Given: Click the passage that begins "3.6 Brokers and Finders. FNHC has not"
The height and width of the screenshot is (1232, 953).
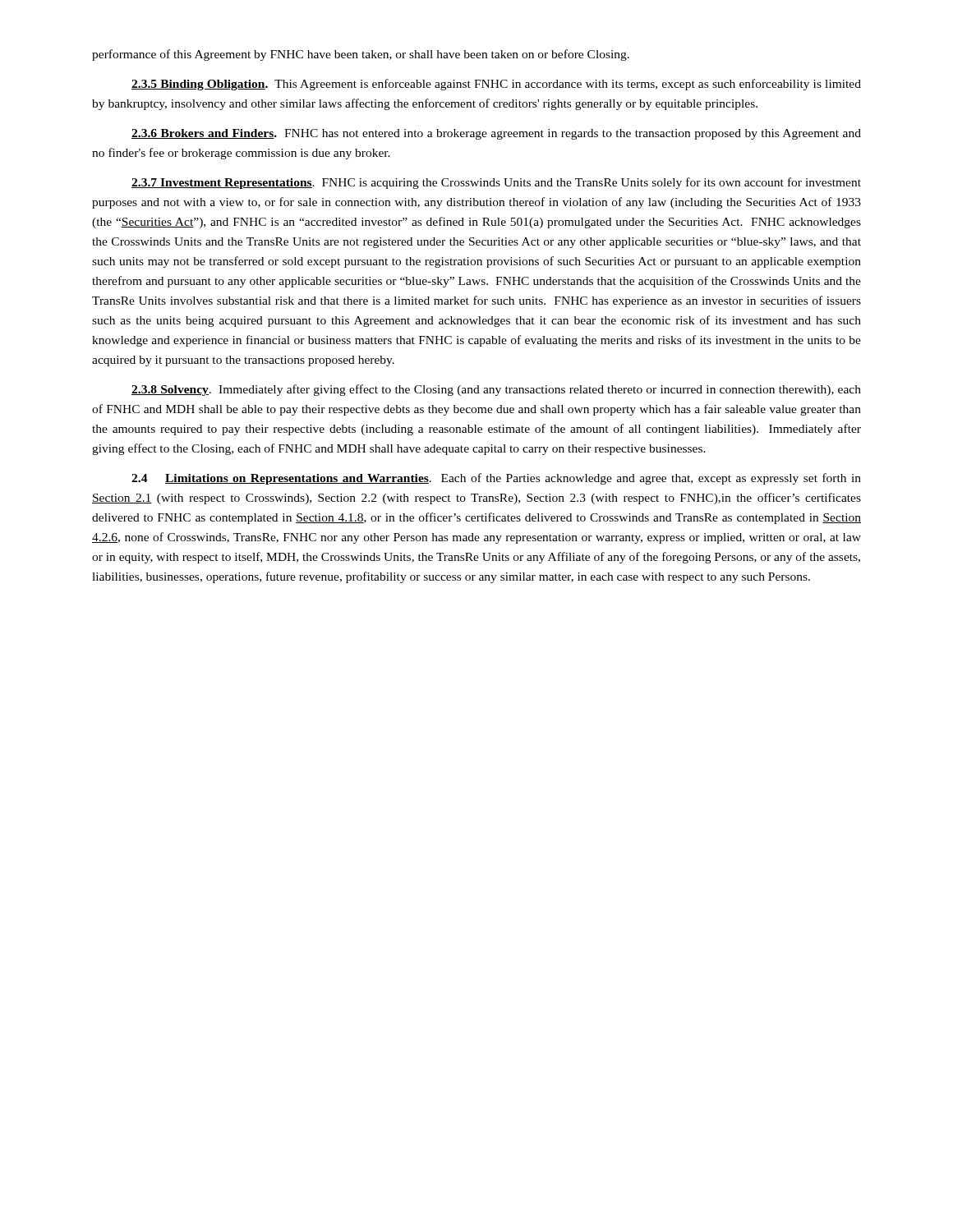Looking at the screenshot, I should (x=476, y=143).
